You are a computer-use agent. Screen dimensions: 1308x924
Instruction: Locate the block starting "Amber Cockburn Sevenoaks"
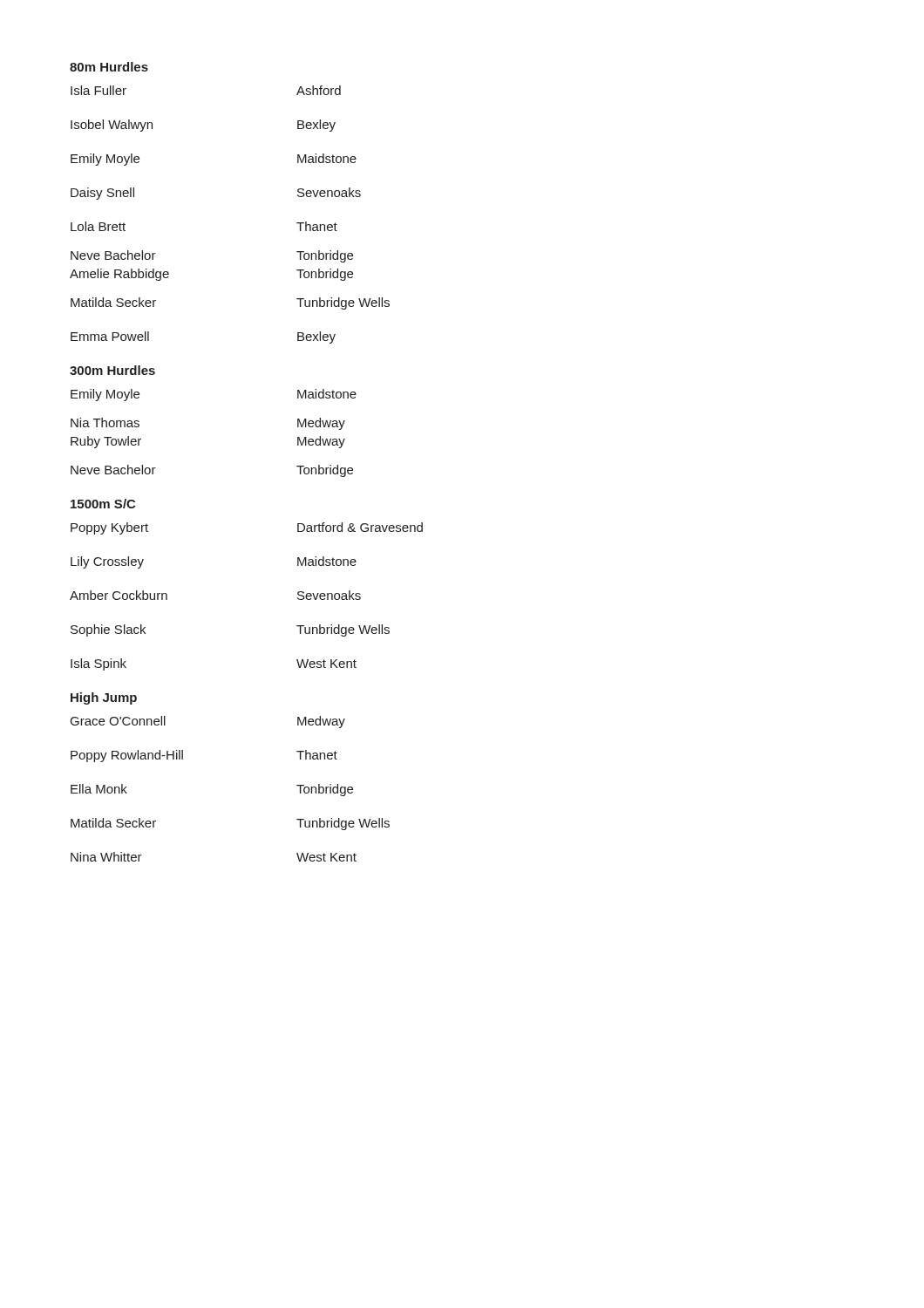pos(314,595)
